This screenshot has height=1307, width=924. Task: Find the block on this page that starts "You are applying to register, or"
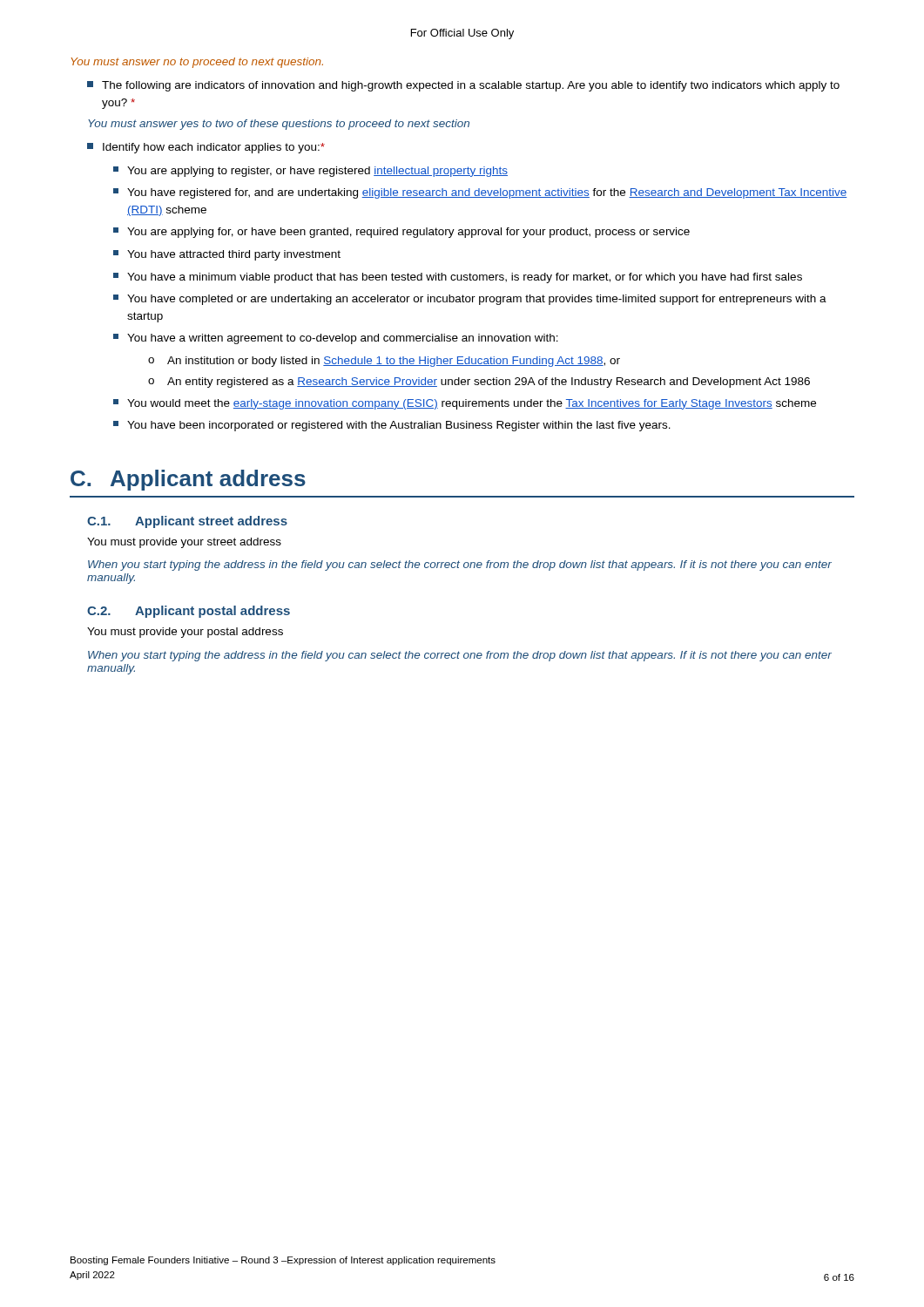point(310,170)
